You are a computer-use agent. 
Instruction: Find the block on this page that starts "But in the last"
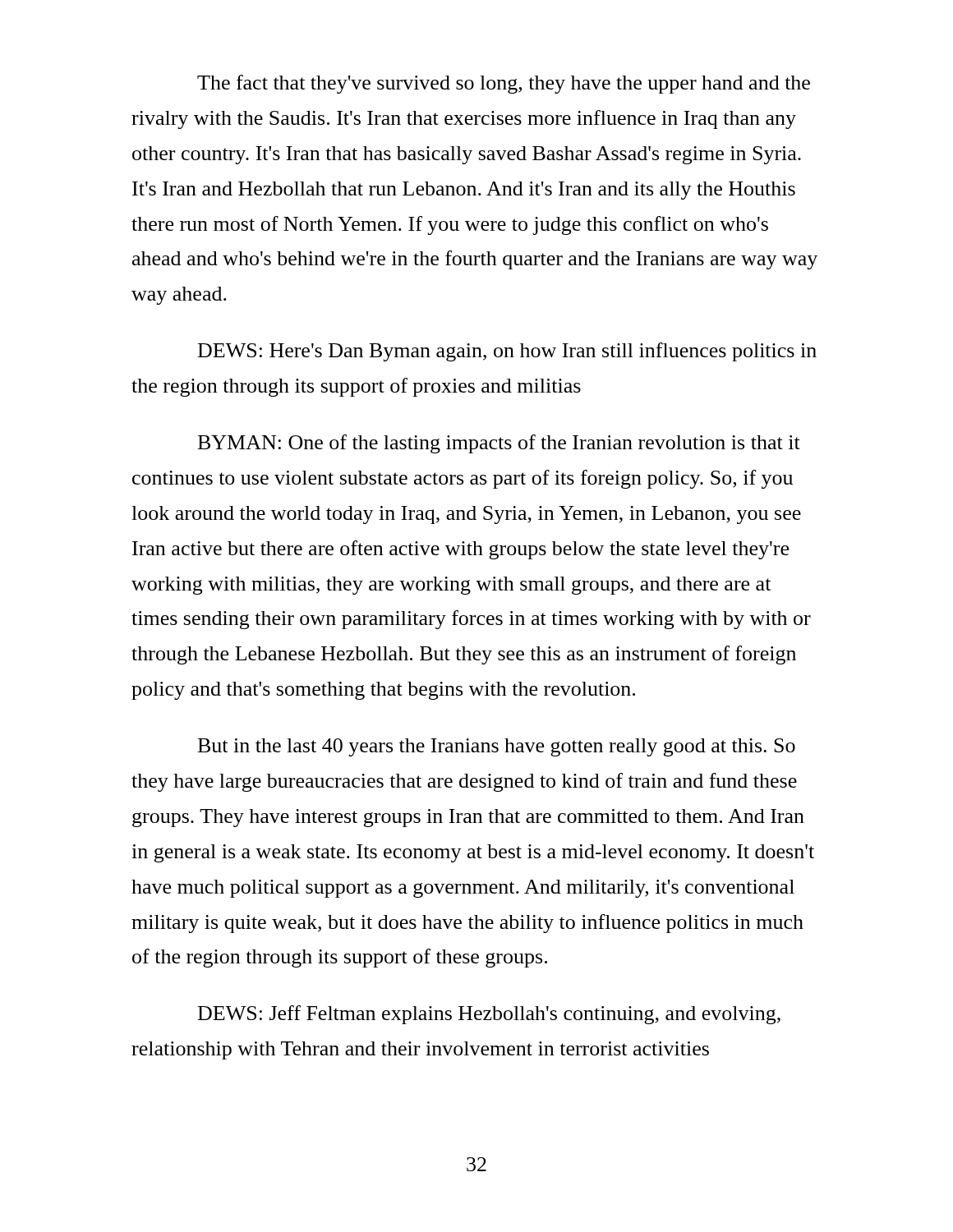point(476,852)
